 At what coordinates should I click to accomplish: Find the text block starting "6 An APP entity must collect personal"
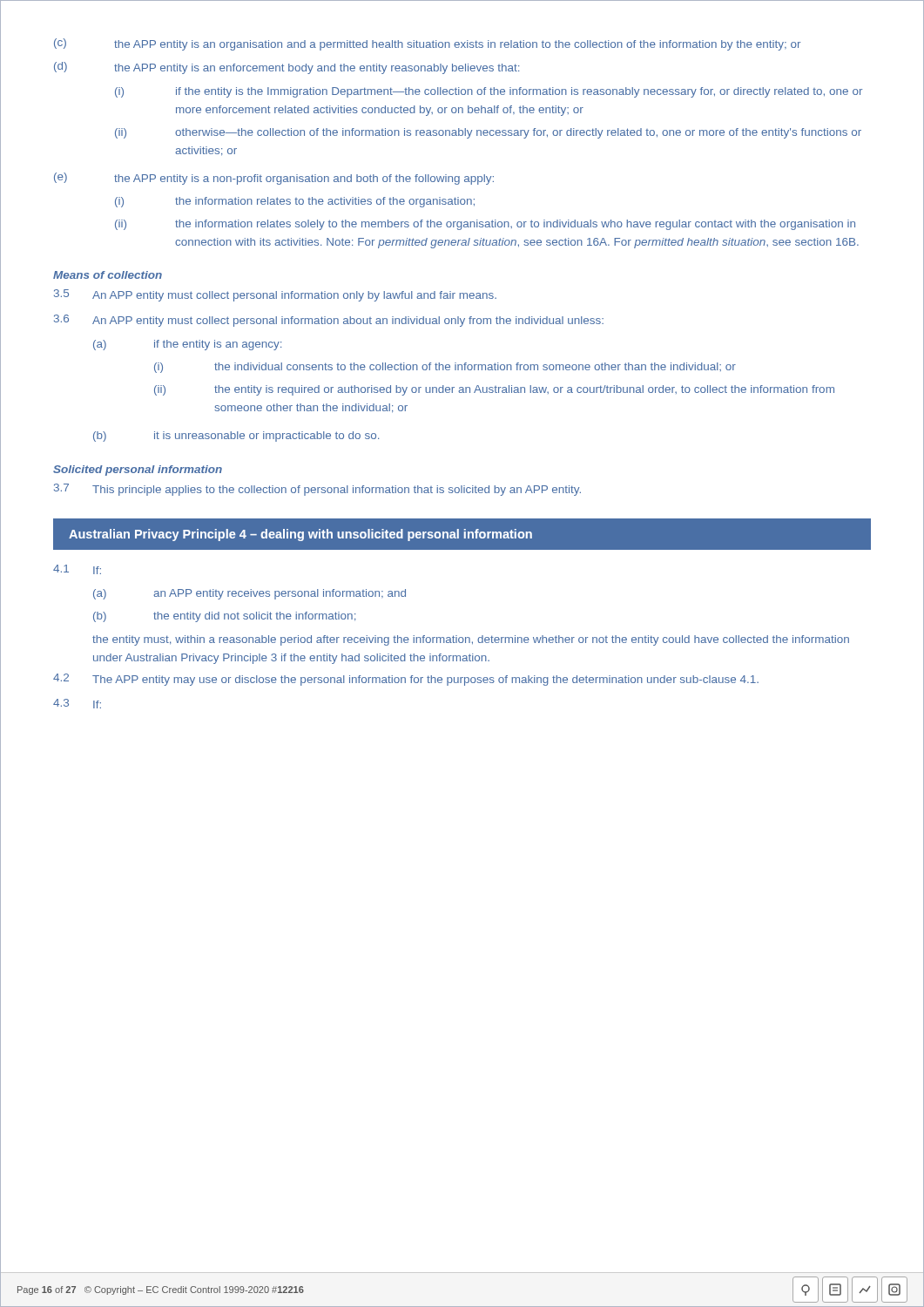462,381
